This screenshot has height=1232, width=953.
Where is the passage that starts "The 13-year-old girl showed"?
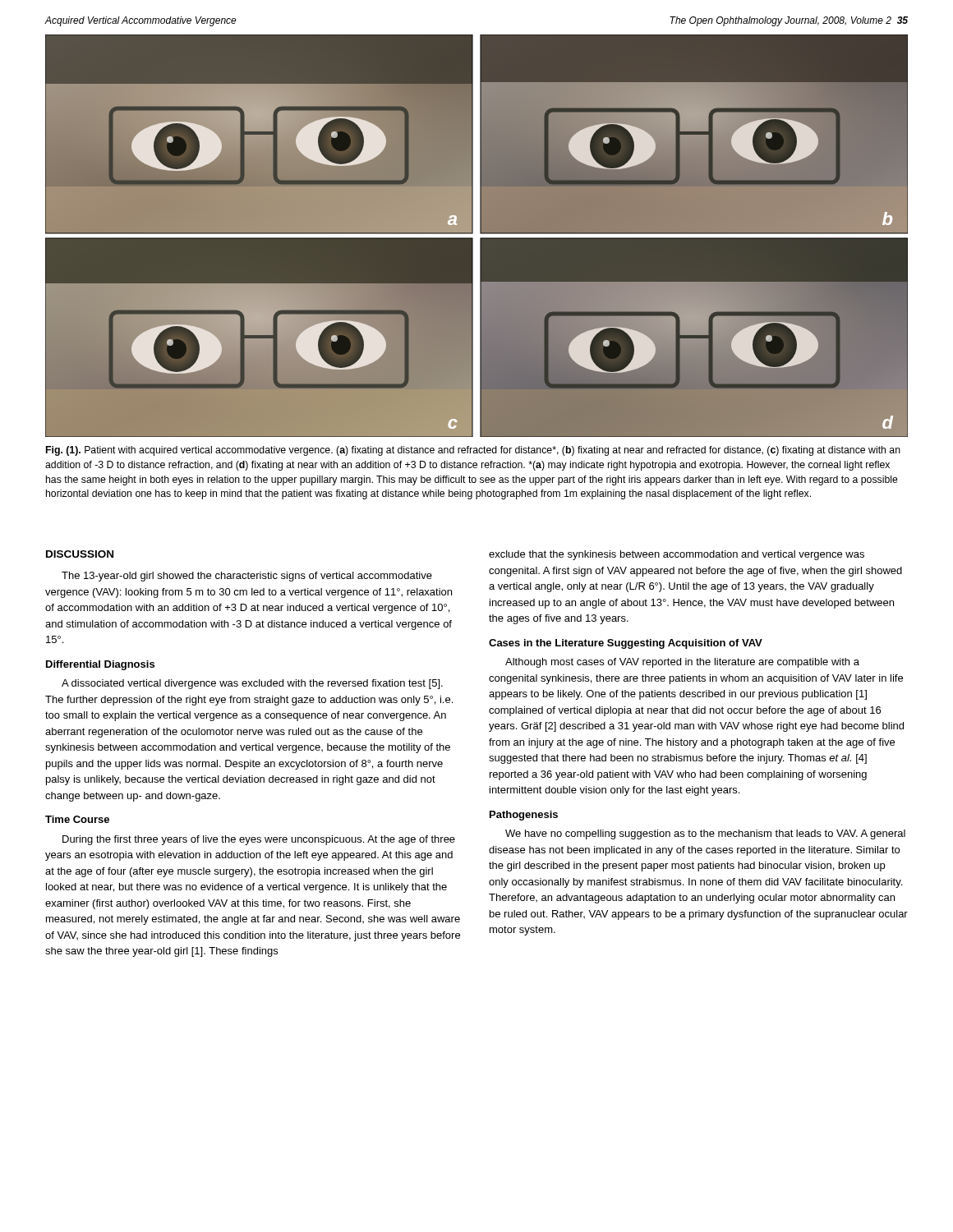click(249, 608)
